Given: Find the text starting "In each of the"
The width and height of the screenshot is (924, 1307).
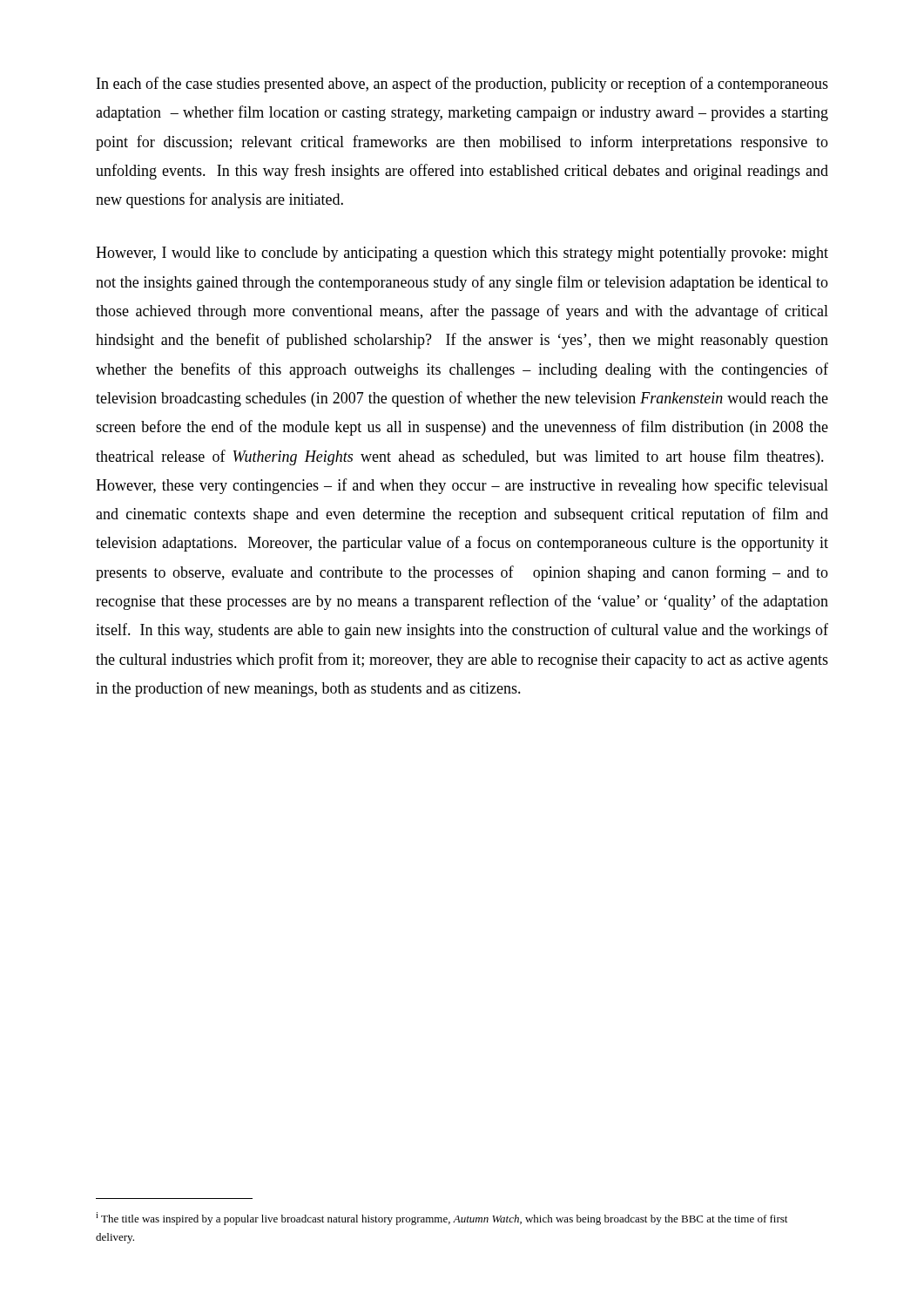Looking at the screenshot, I should (x=462, y=142).
